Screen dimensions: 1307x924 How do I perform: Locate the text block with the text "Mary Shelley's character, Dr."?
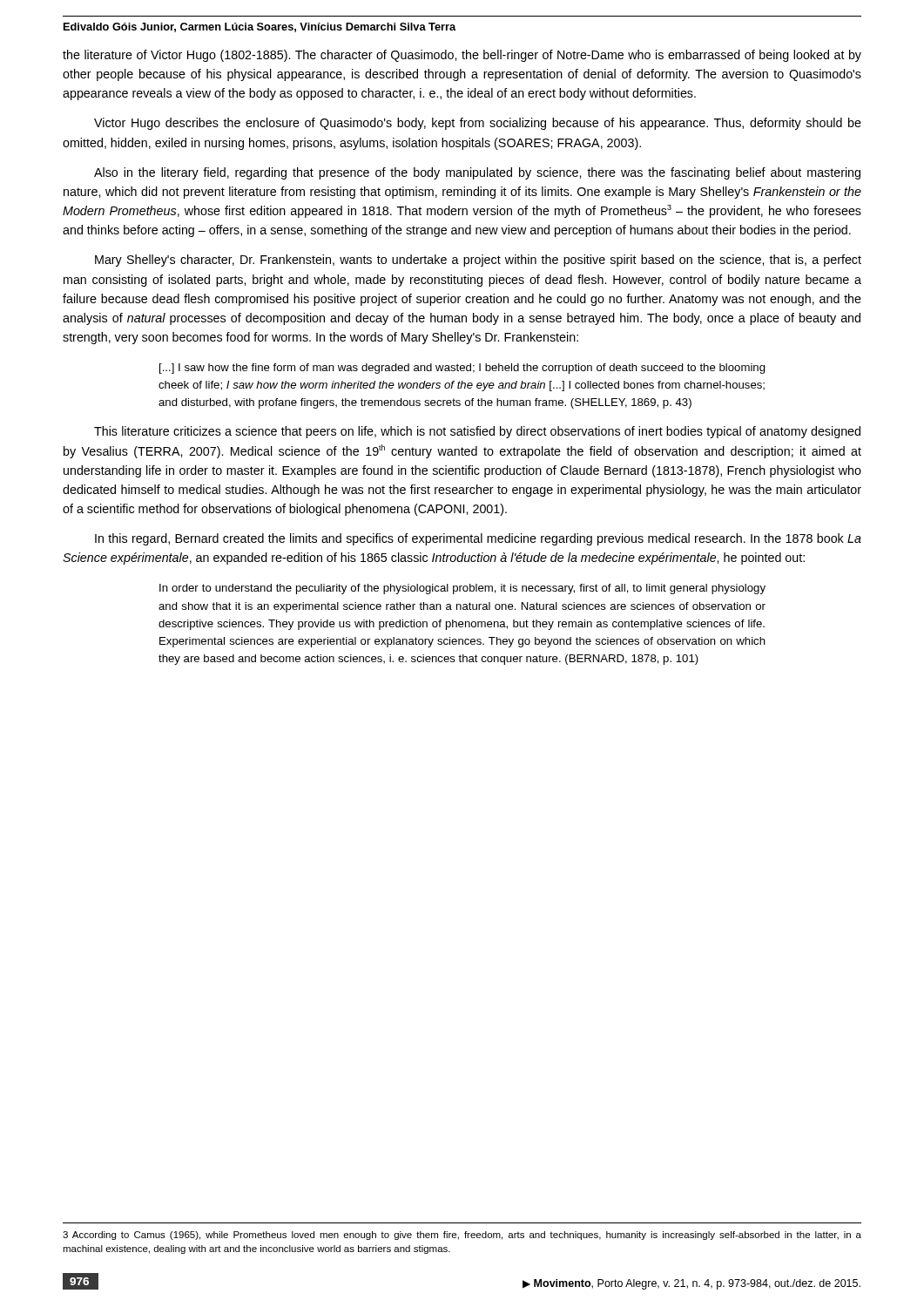click(x=462, y=299)
